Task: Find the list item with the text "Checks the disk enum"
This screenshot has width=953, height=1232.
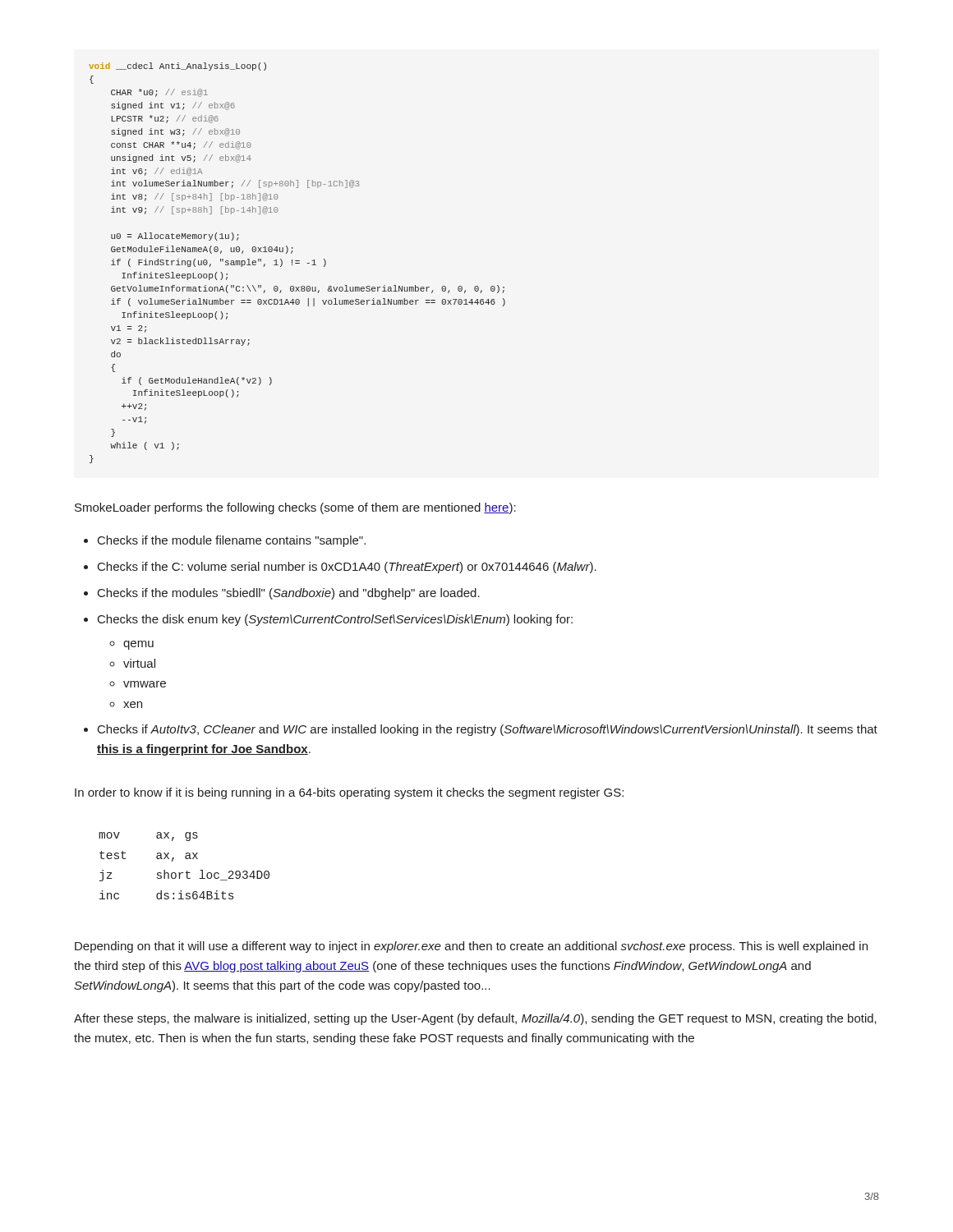Action: 335,620
